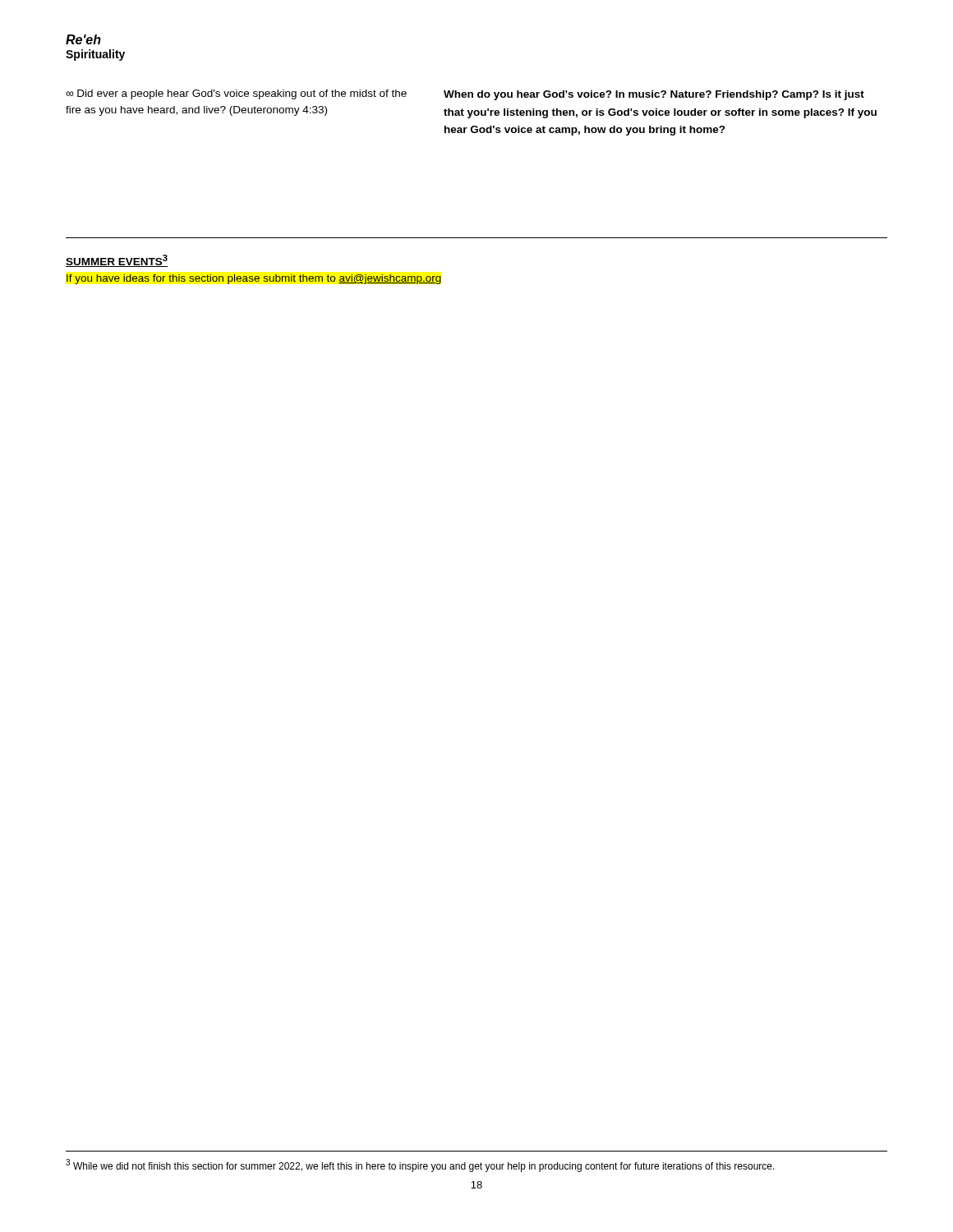Locate the text block starting "When do you hear God's voice? In music?"
The height and width of the screenshot is (1232, 953).
point(660,112)
